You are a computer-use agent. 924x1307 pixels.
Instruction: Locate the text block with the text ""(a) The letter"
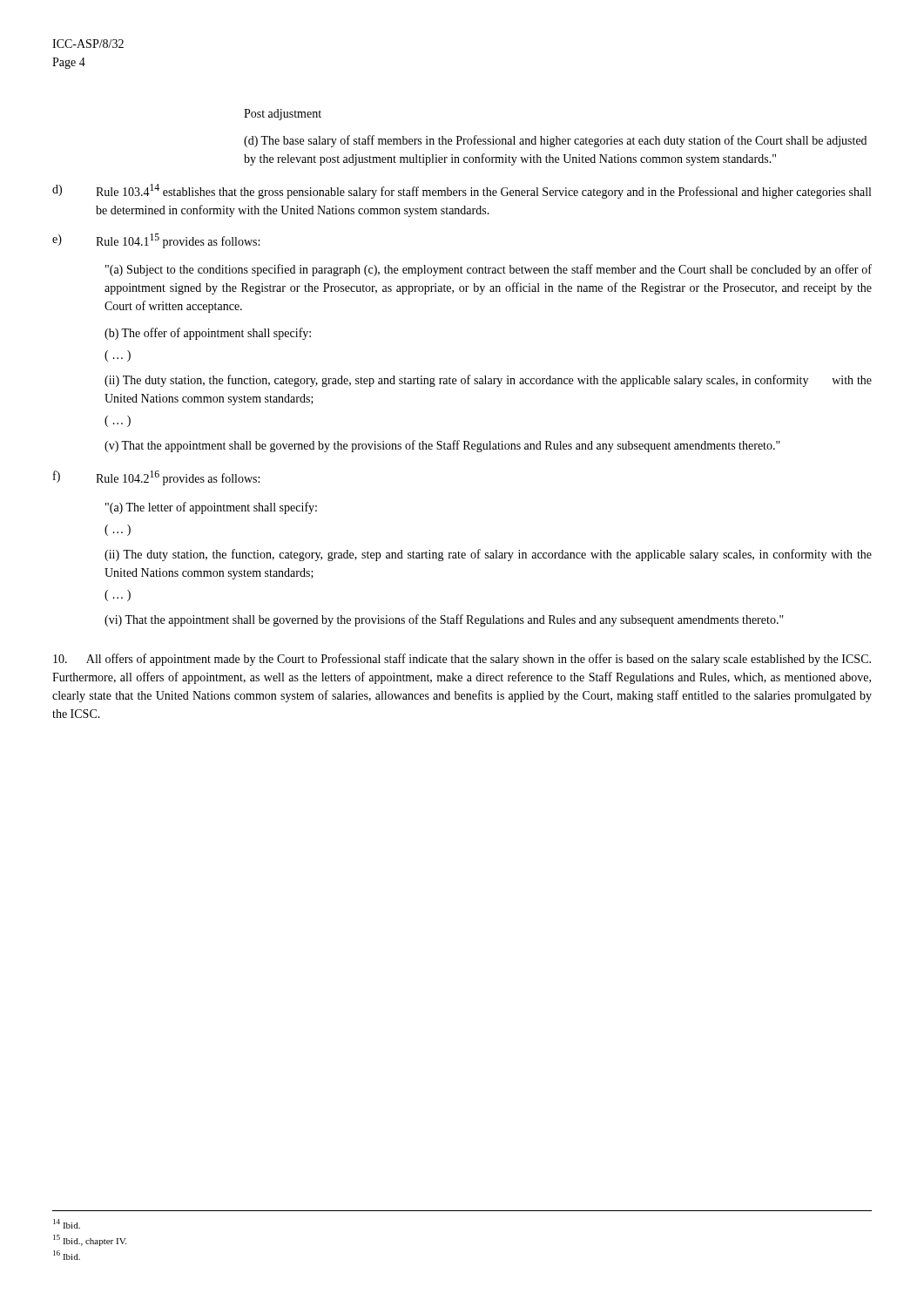211,508
